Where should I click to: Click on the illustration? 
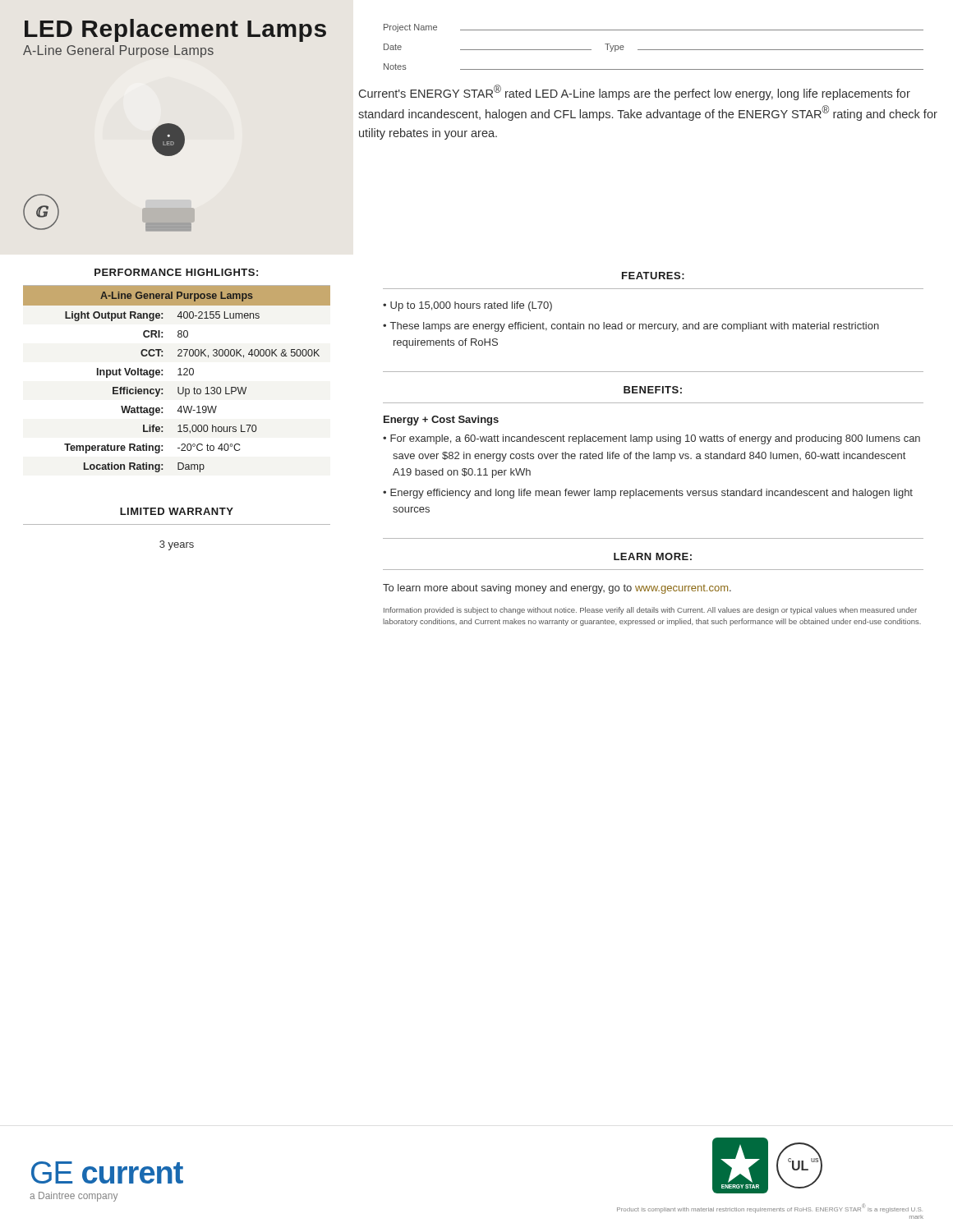pos(168,148)
